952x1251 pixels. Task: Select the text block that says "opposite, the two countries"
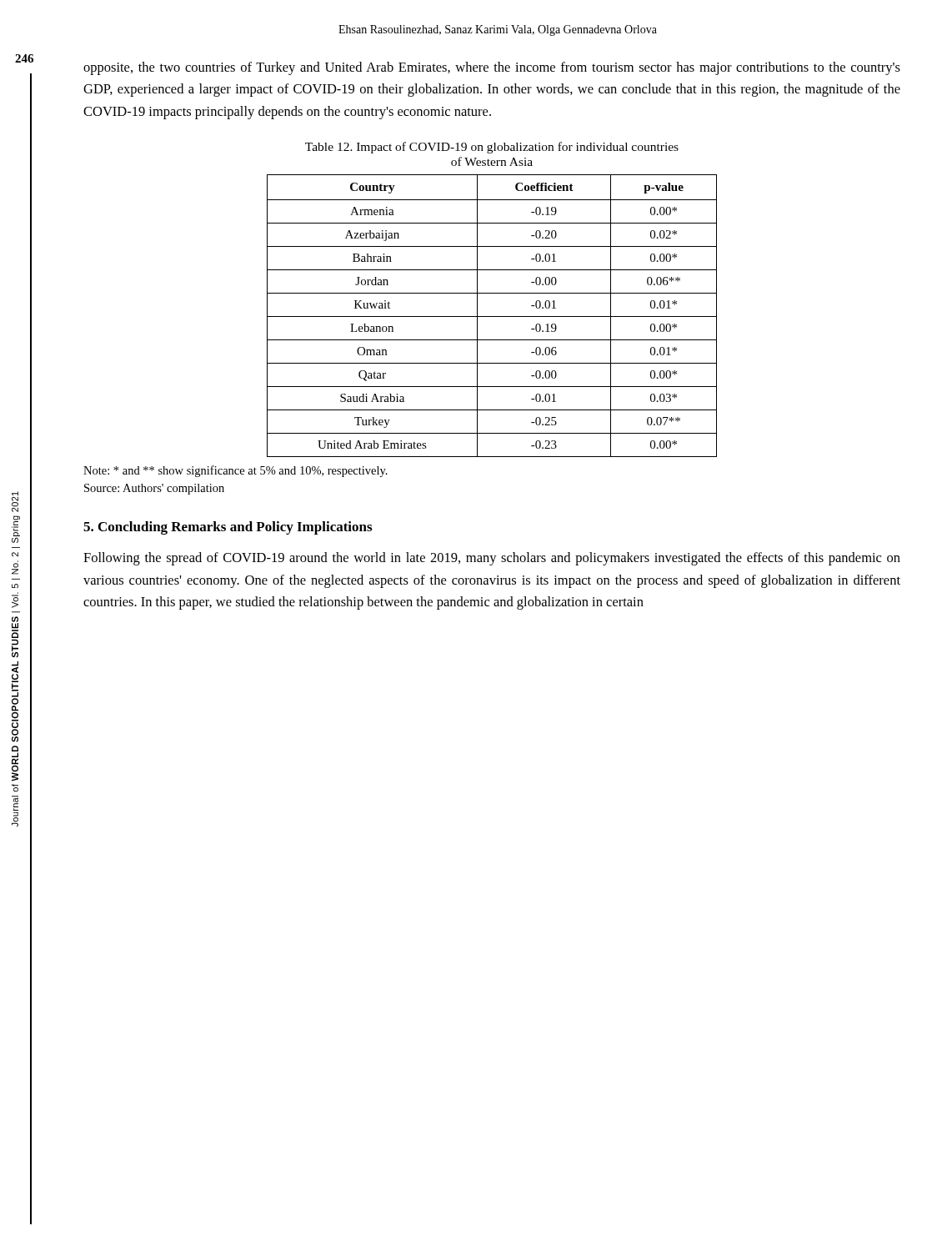click(x=492, y=89)
